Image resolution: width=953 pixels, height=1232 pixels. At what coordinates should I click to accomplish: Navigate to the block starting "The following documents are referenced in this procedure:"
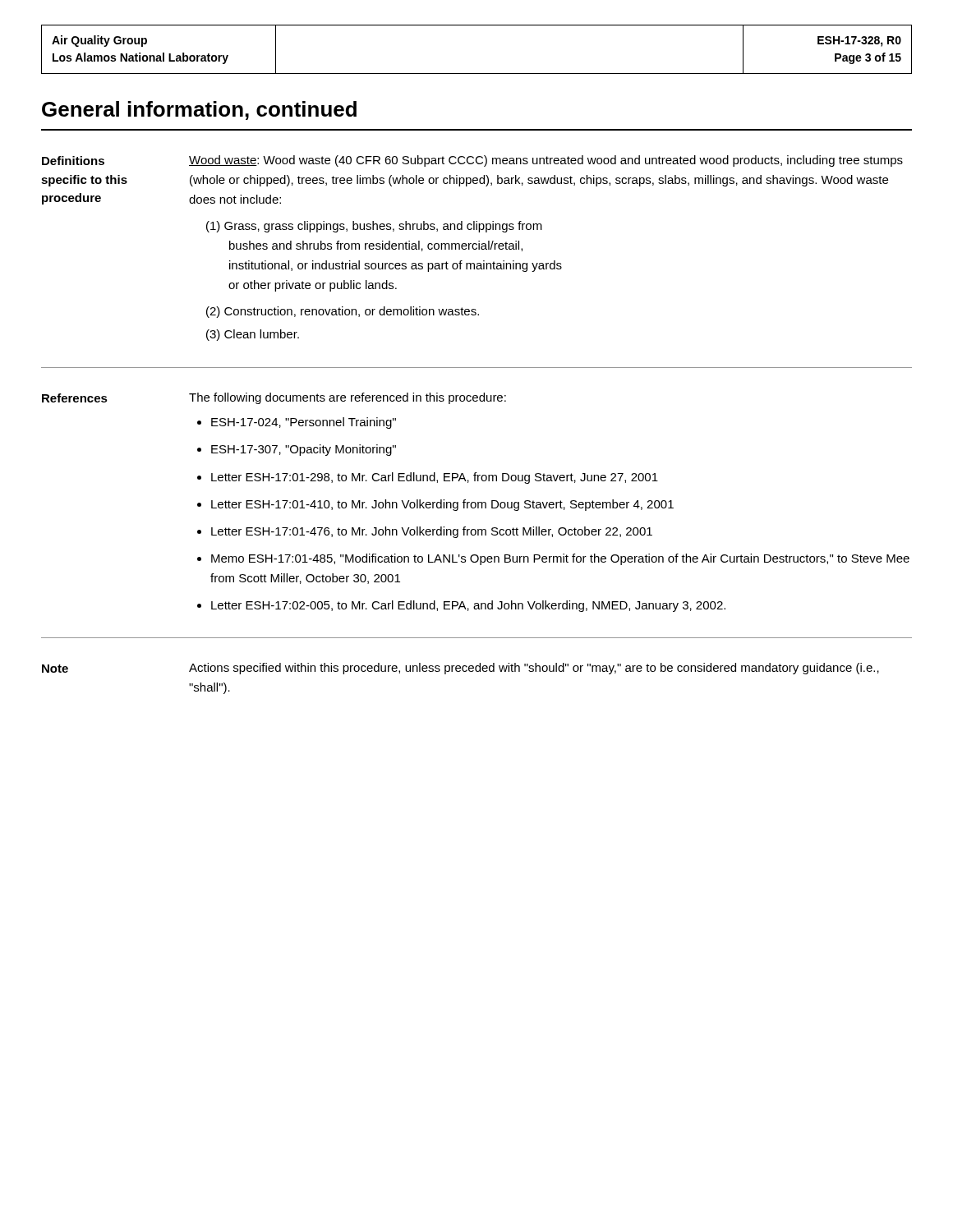click(348, 397)
